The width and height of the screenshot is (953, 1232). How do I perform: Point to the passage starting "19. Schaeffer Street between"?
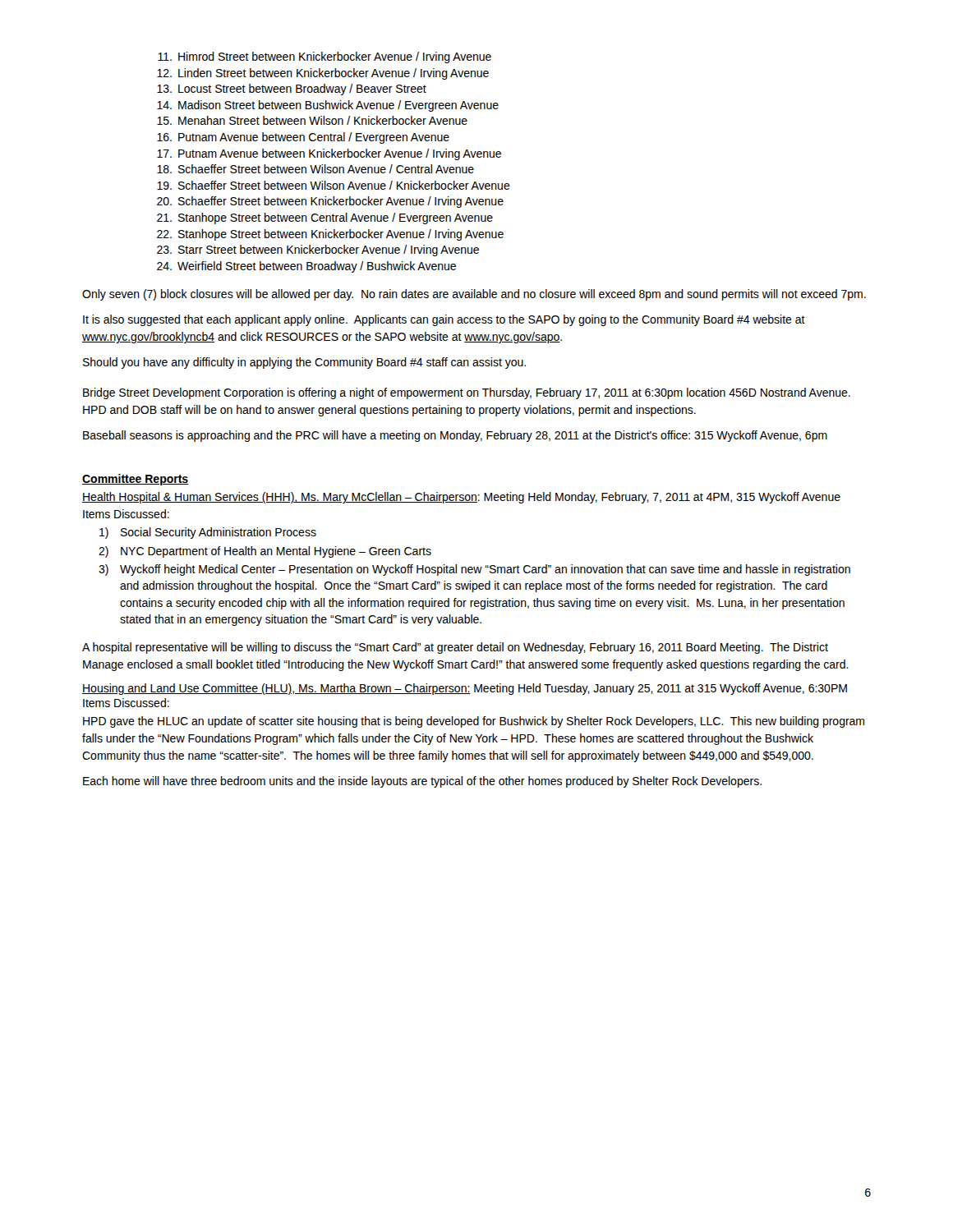pyautogui.click(x=329, y=186)
